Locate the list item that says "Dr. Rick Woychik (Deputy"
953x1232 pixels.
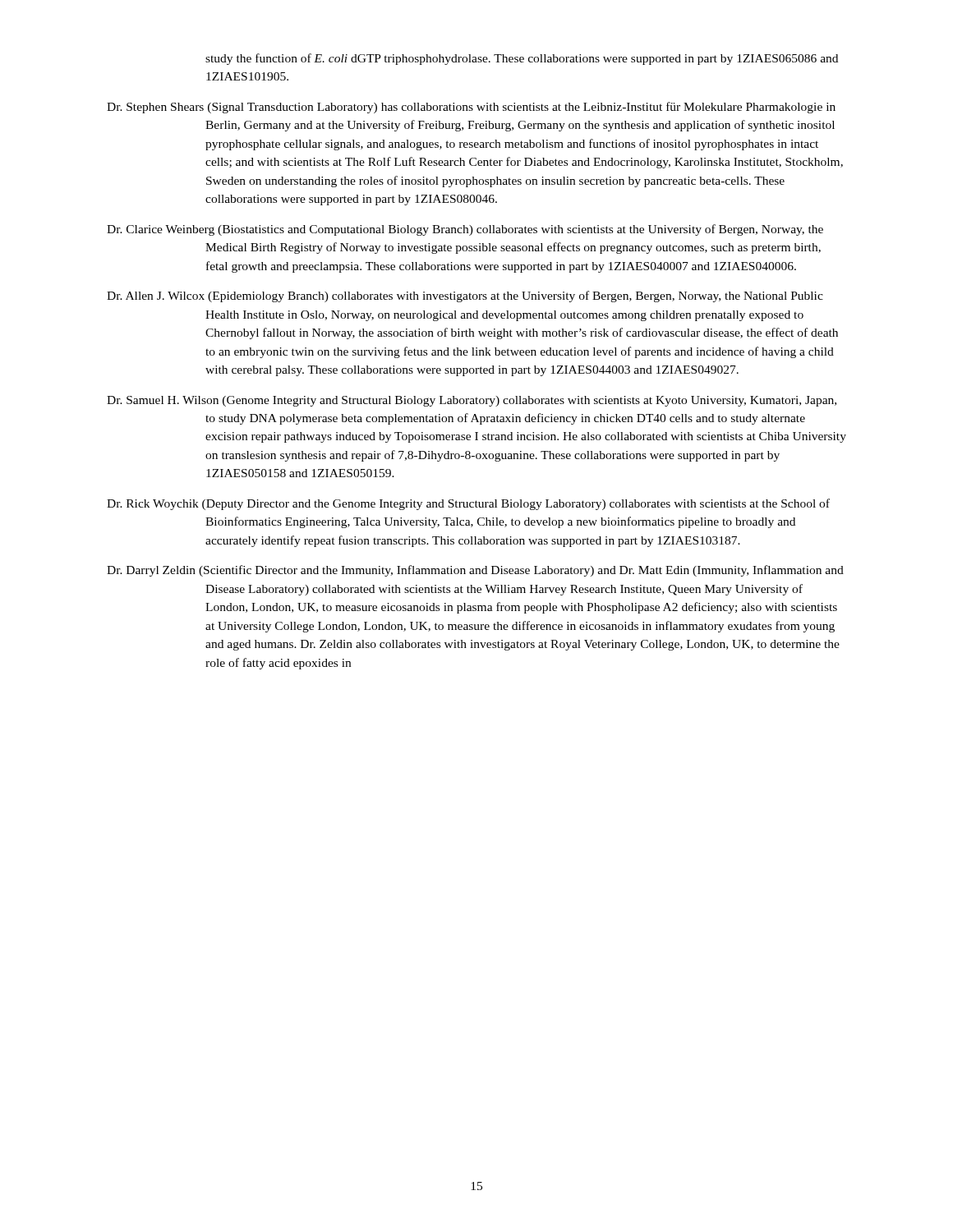(476, 522)
